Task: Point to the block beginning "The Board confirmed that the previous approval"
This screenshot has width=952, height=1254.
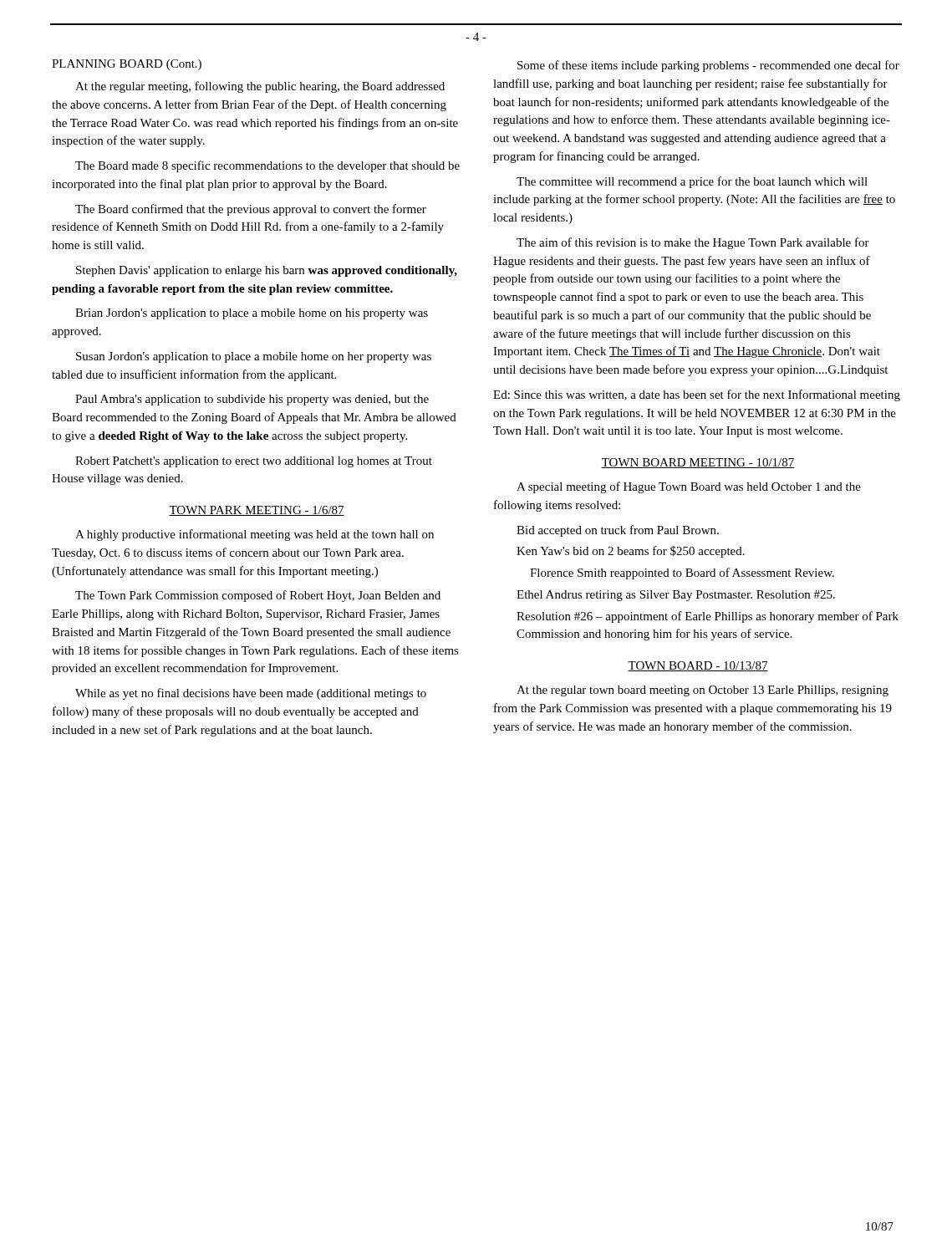Action: click(257, 228)
